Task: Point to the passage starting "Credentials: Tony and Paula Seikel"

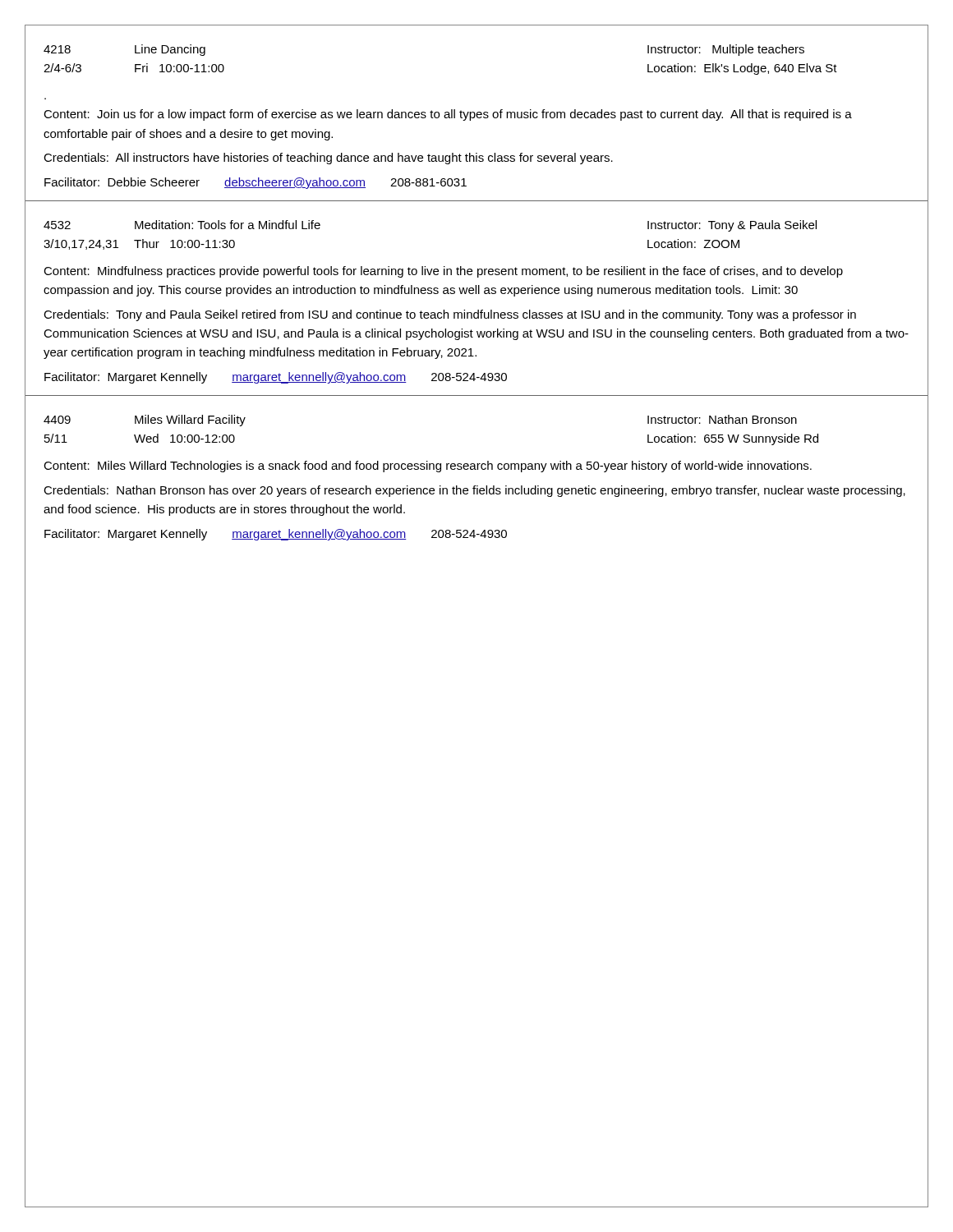Action: click(x=476, y=333)
